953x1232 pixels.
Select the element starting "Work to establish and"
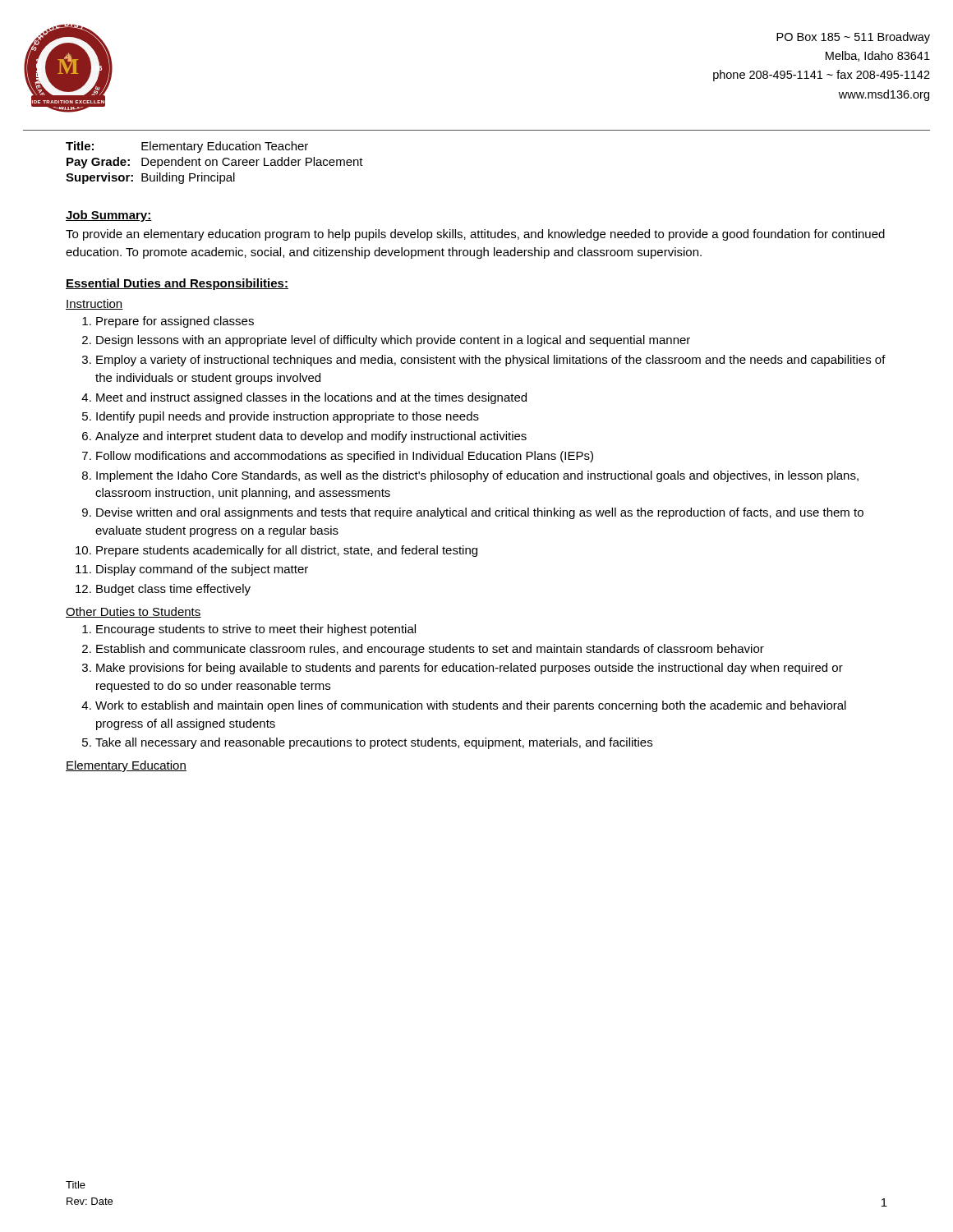(471, 714)
